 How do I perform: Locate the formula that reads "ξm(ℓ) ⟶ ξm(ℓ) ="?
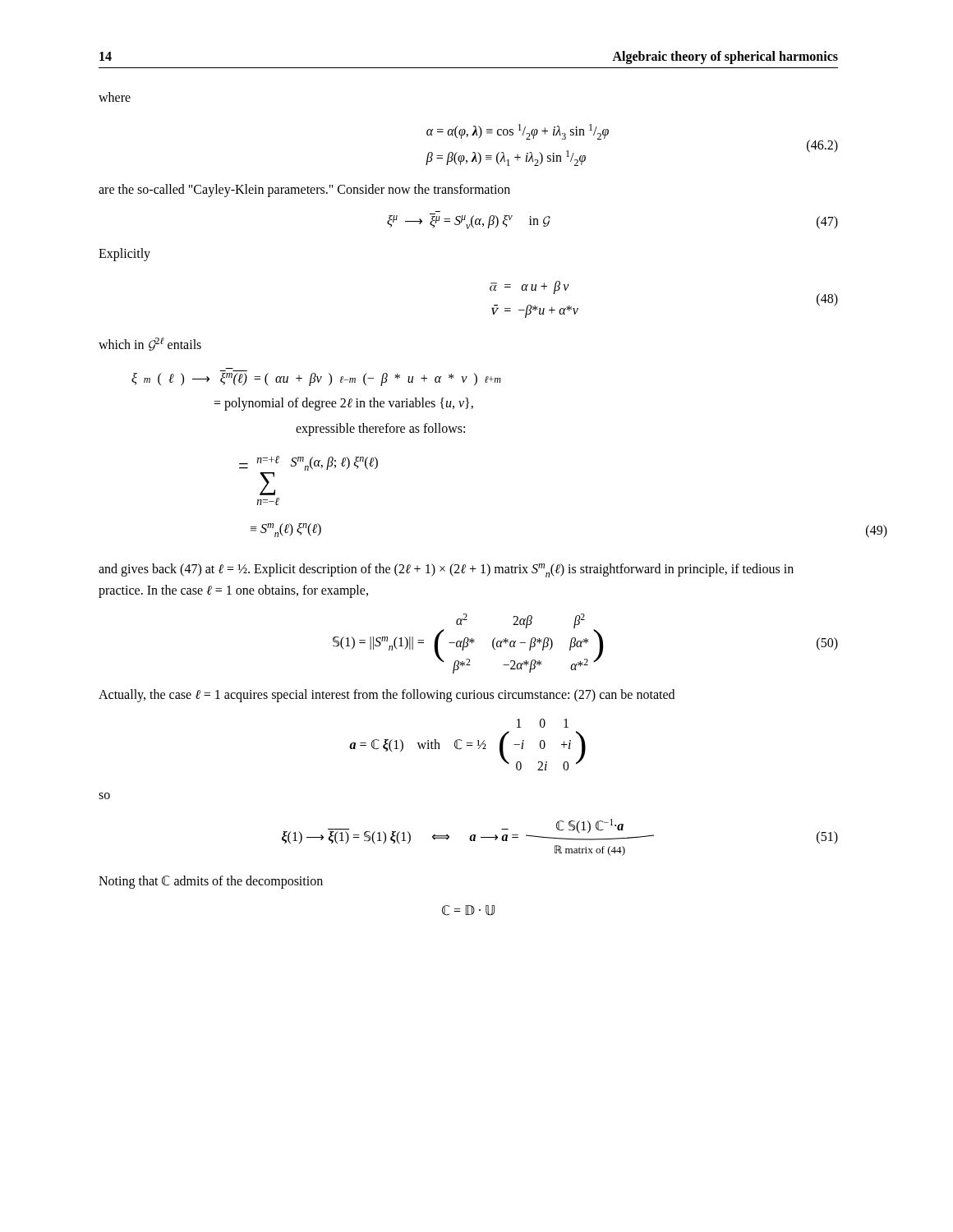click(x=316, y=379)
